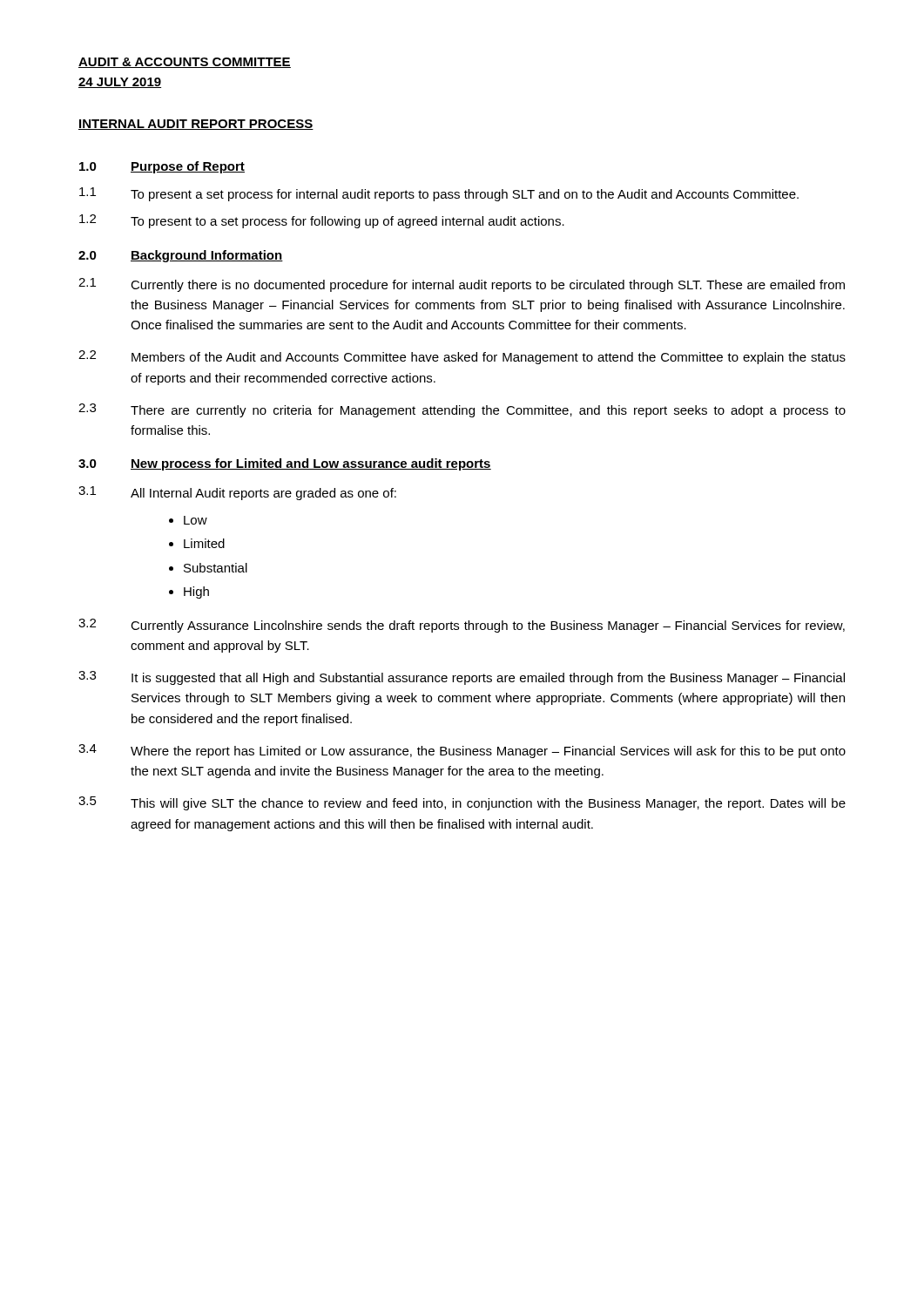Click on the region starting "4 Where the report has Limited or"

462,761
